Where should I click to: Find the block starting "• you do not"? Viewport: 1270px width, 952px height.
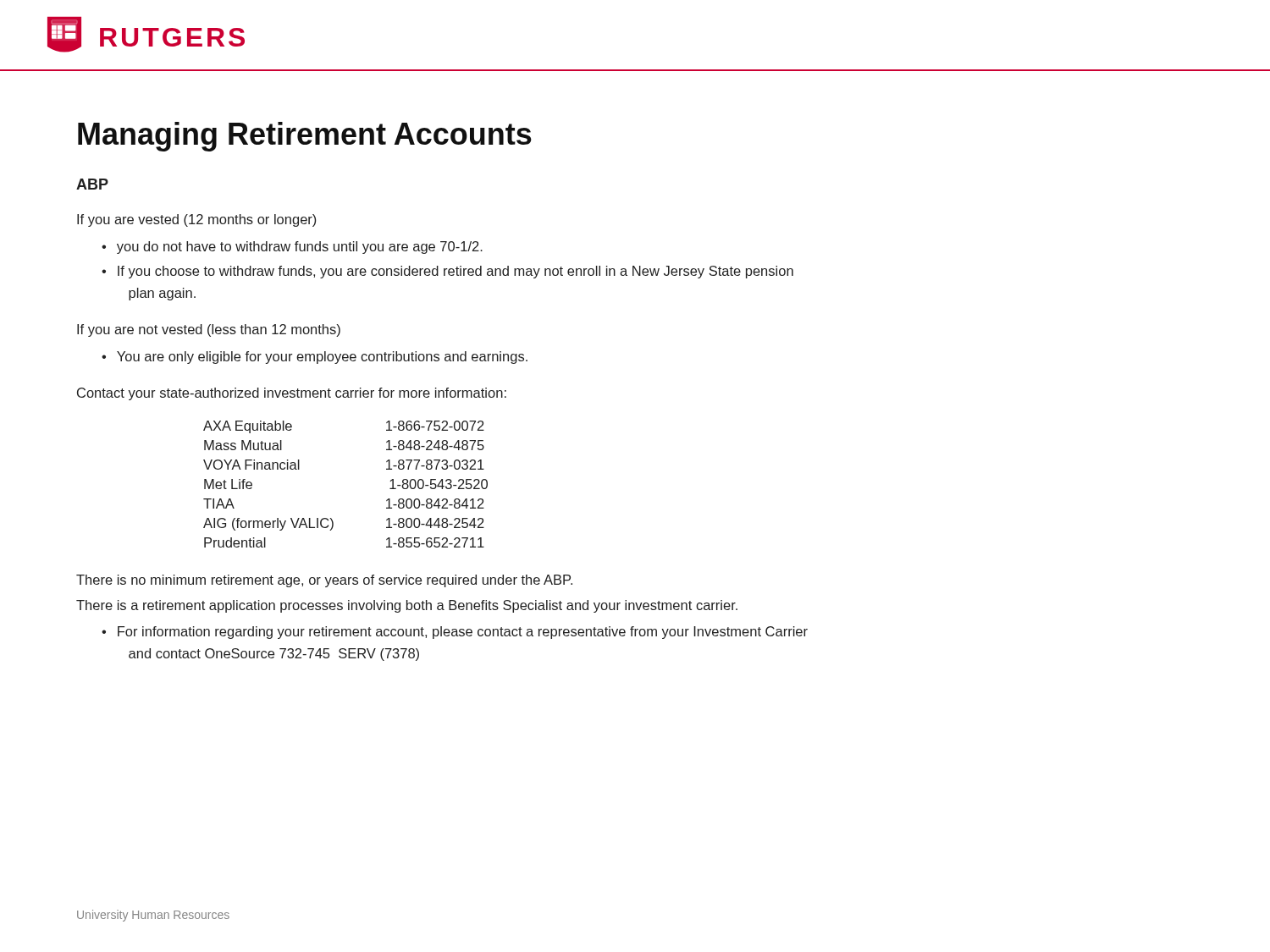tap(292, 247)
